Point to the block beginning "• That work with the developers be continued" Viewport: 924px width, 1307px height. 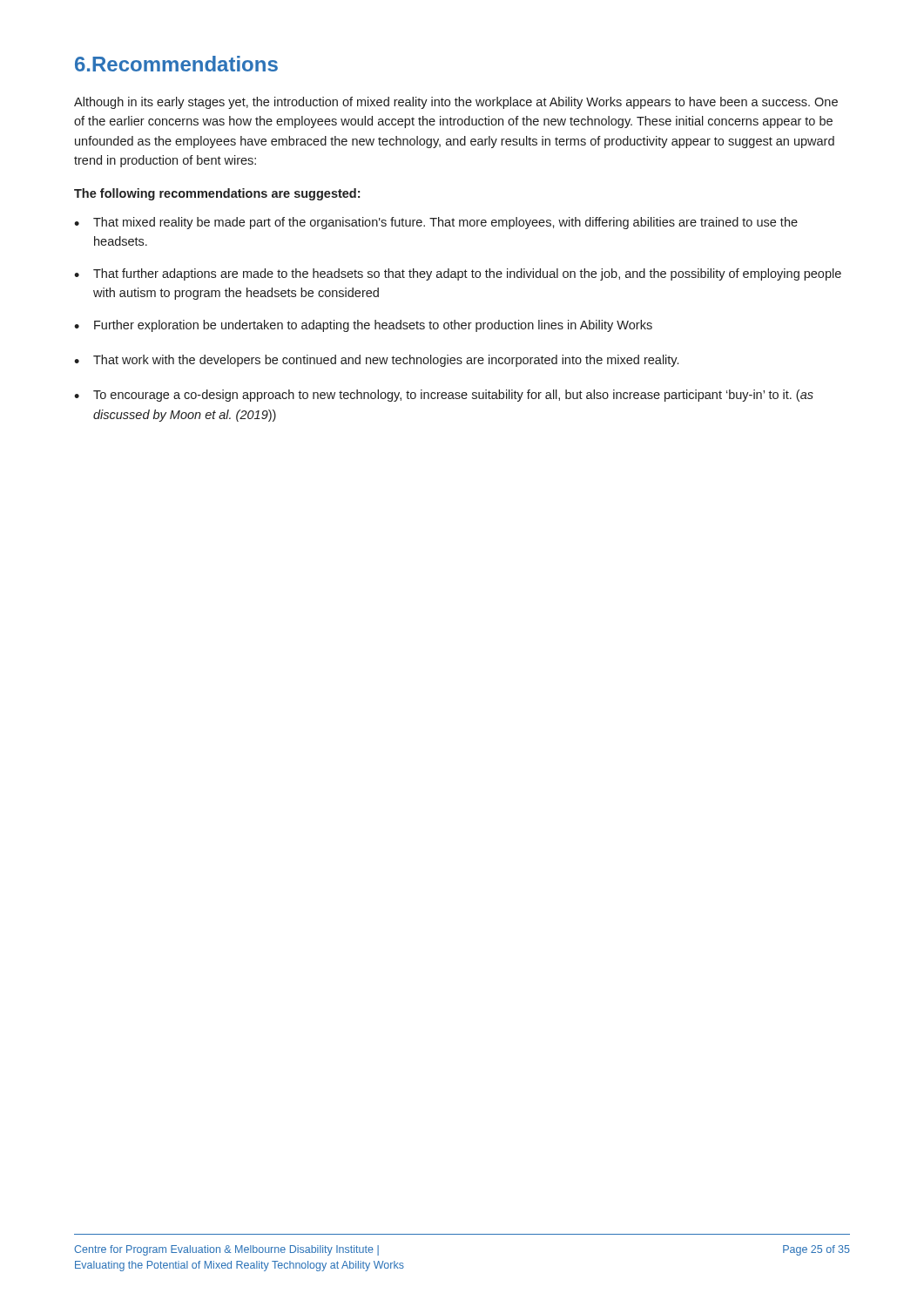(x=377, y=362)
